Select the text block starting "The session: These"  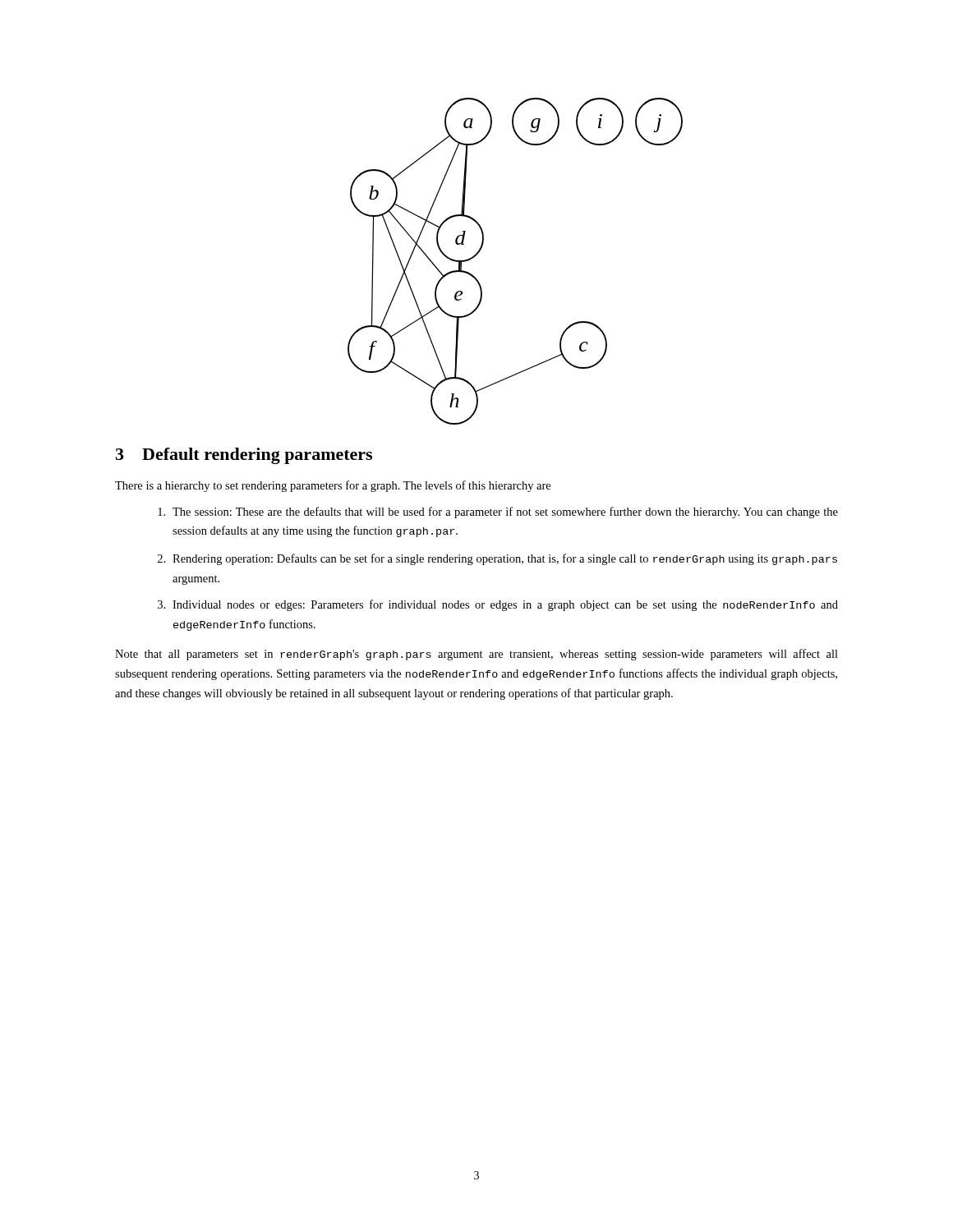(489, 522)
